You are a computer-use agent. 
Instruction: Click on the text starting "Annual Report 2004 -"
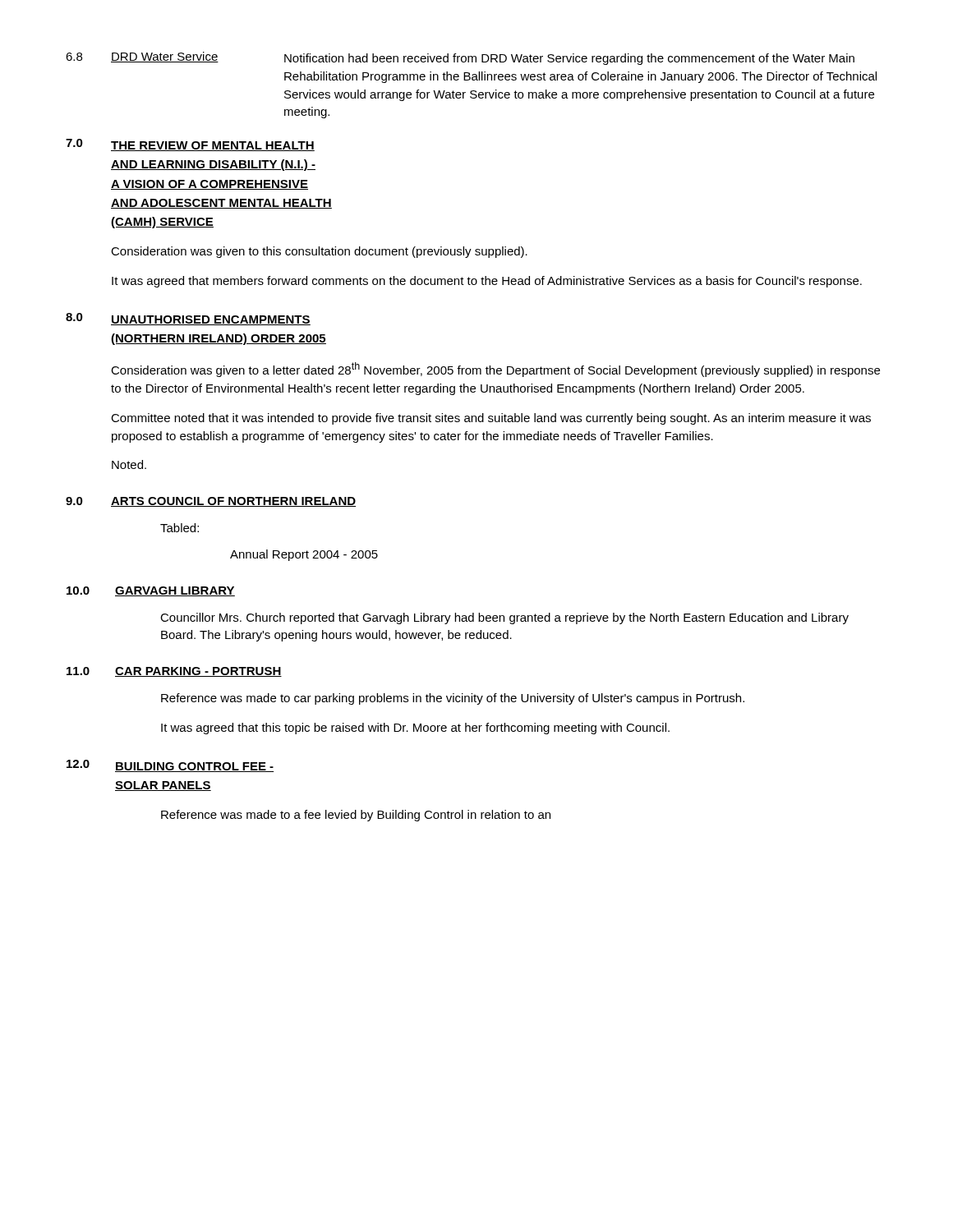coord(304,554)
